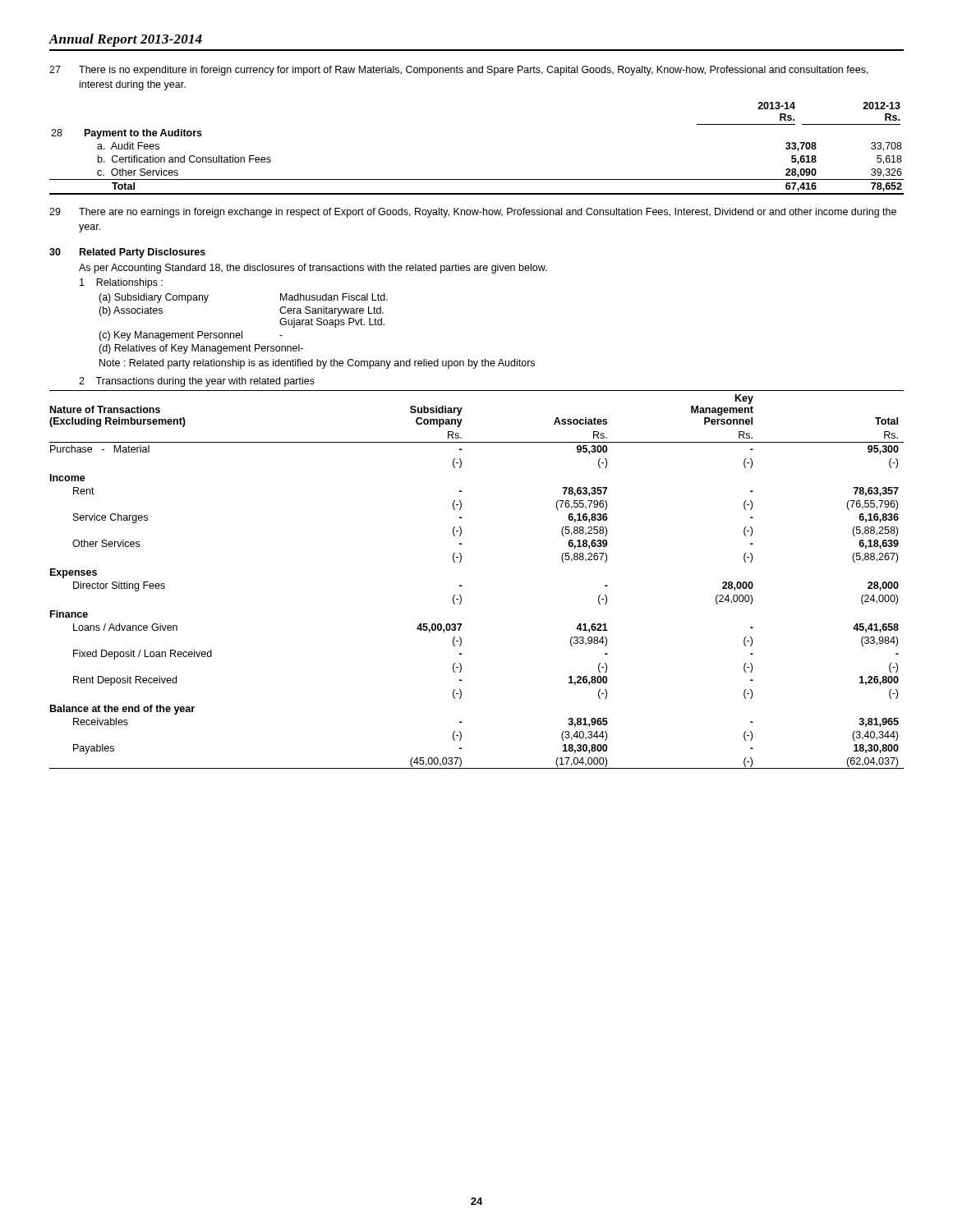The height and width of the screenshot is (1232, 953).
Task: Point to the block beginning "(b) Associates Cera Sanitaryware Ltd.Gujarat"
Action: coord(133,313)
